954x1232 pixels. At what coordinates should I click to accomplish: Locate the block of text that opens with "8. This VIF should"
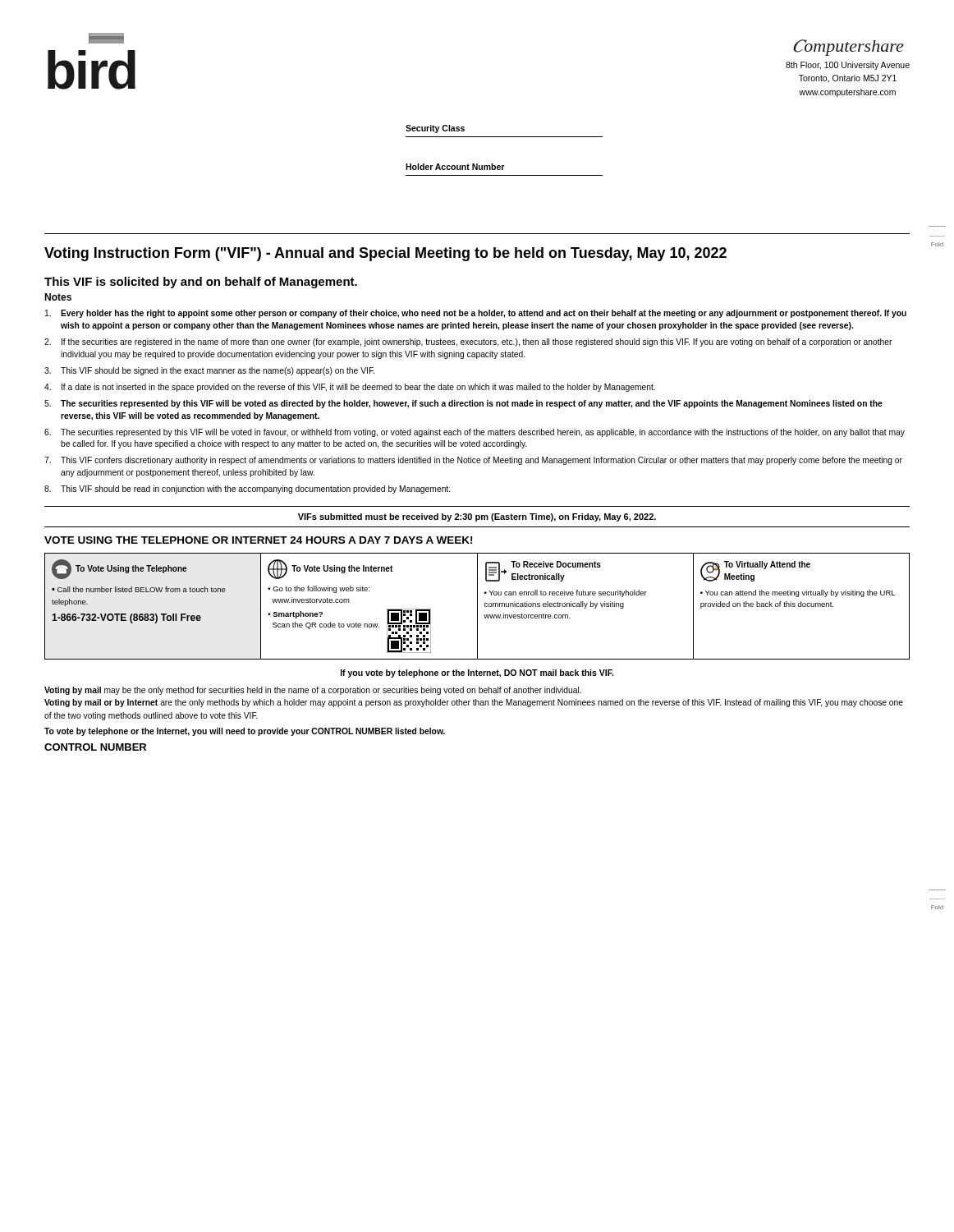pyautogui.click(x=248, y=490)
